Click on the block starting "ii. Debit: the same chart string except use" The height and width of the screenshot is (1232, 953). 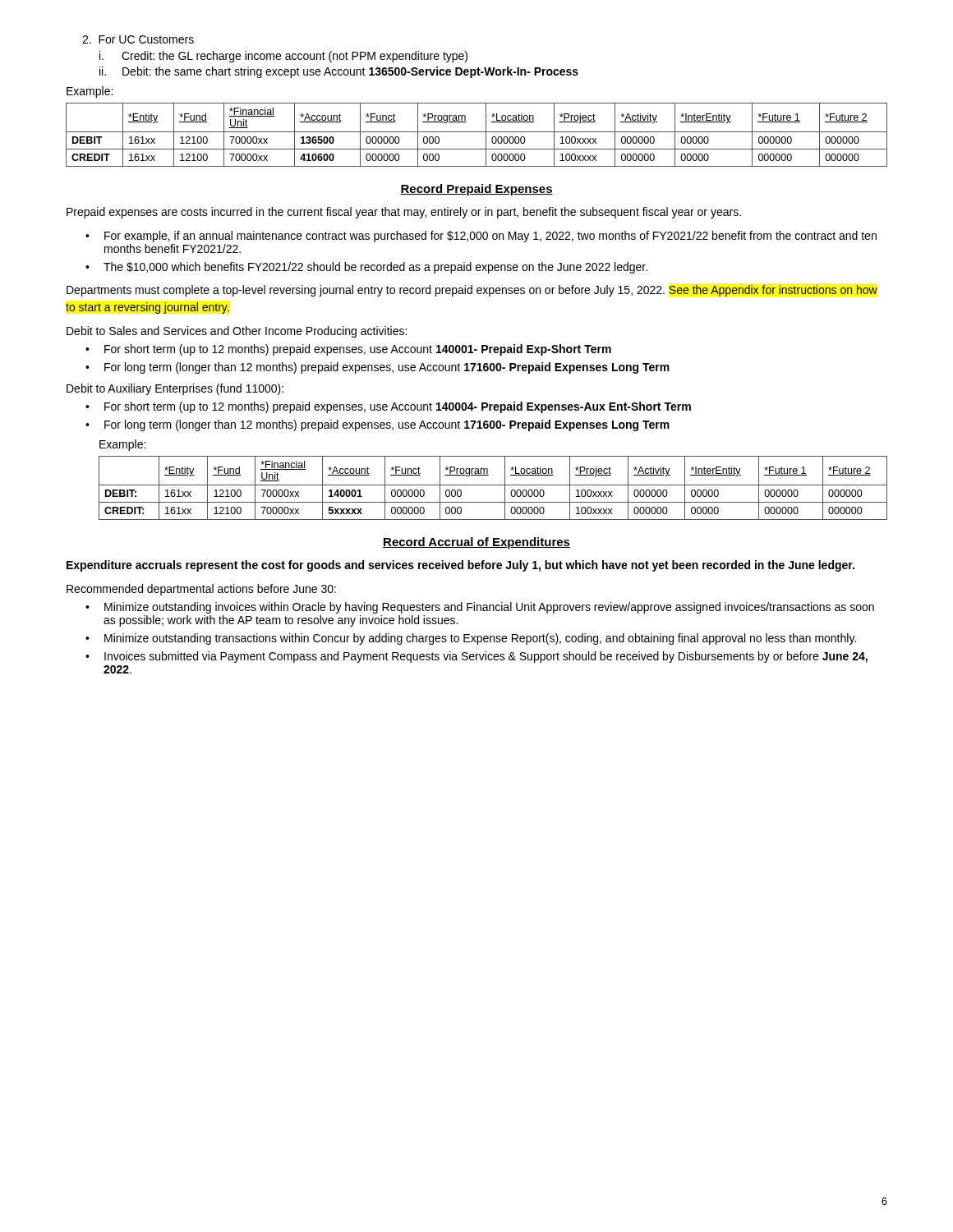(339, 71)
